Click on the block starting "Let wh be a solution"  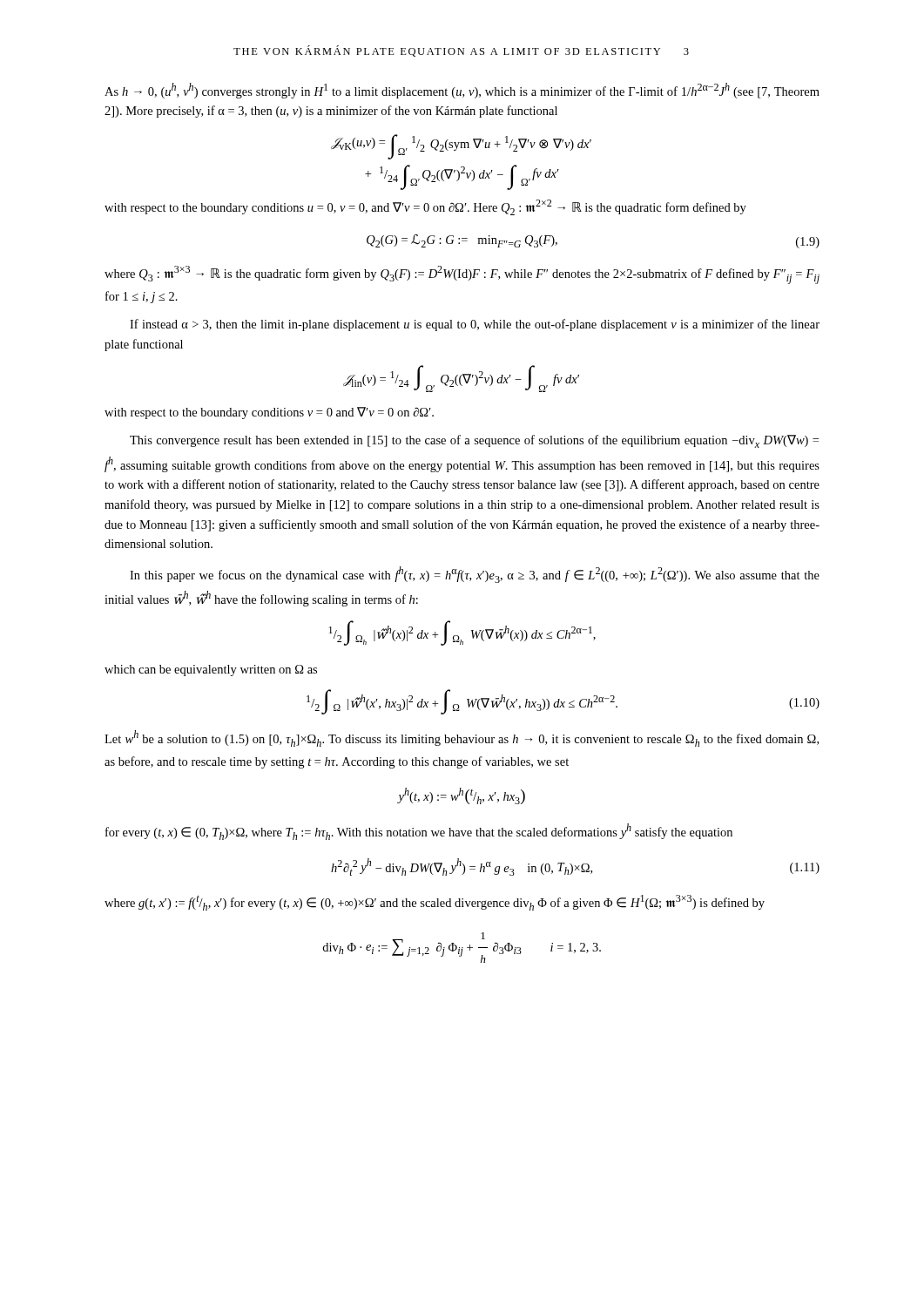[462, 748]
